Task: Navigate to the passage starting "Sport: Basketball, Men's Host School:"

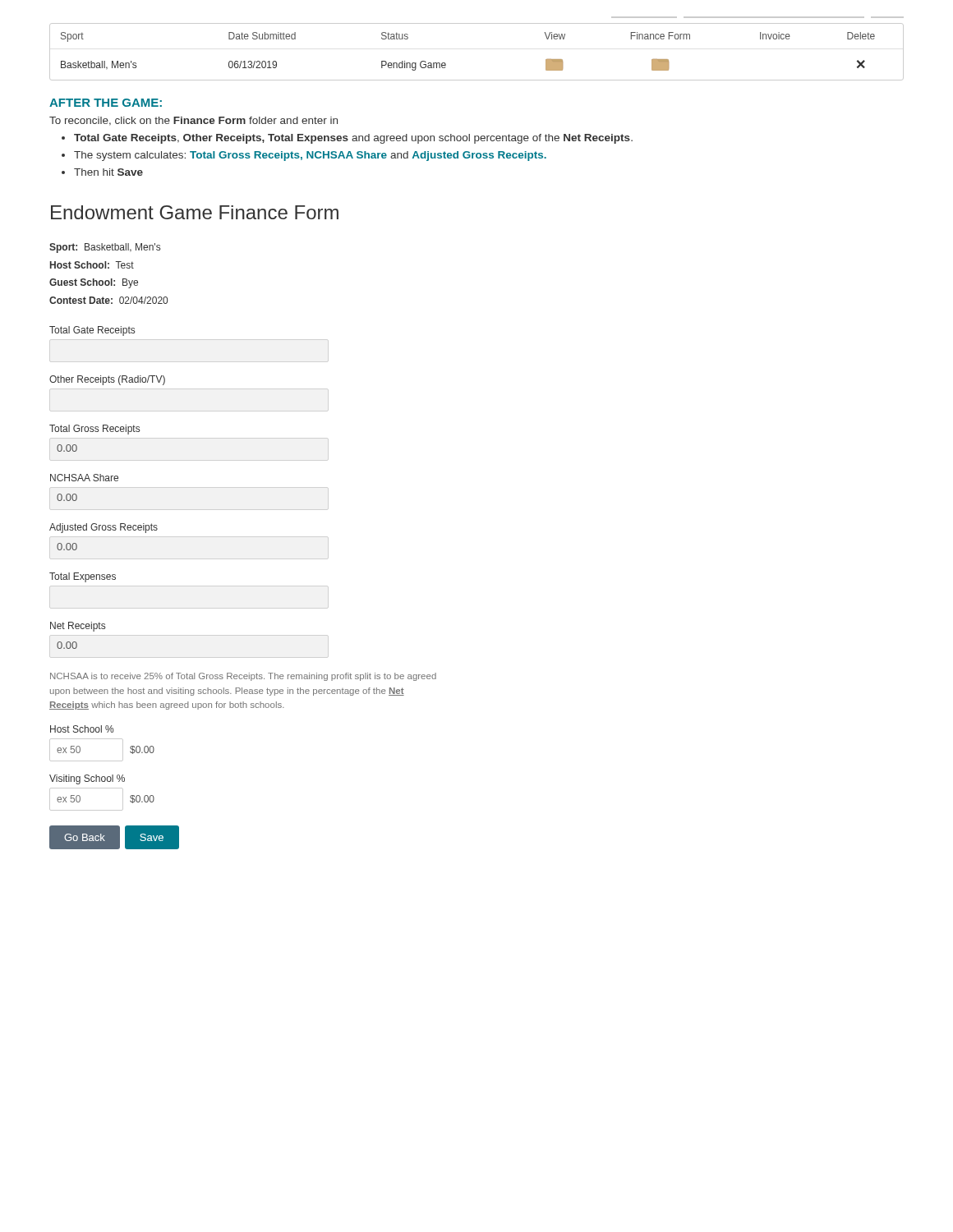Action: [109, 274]
